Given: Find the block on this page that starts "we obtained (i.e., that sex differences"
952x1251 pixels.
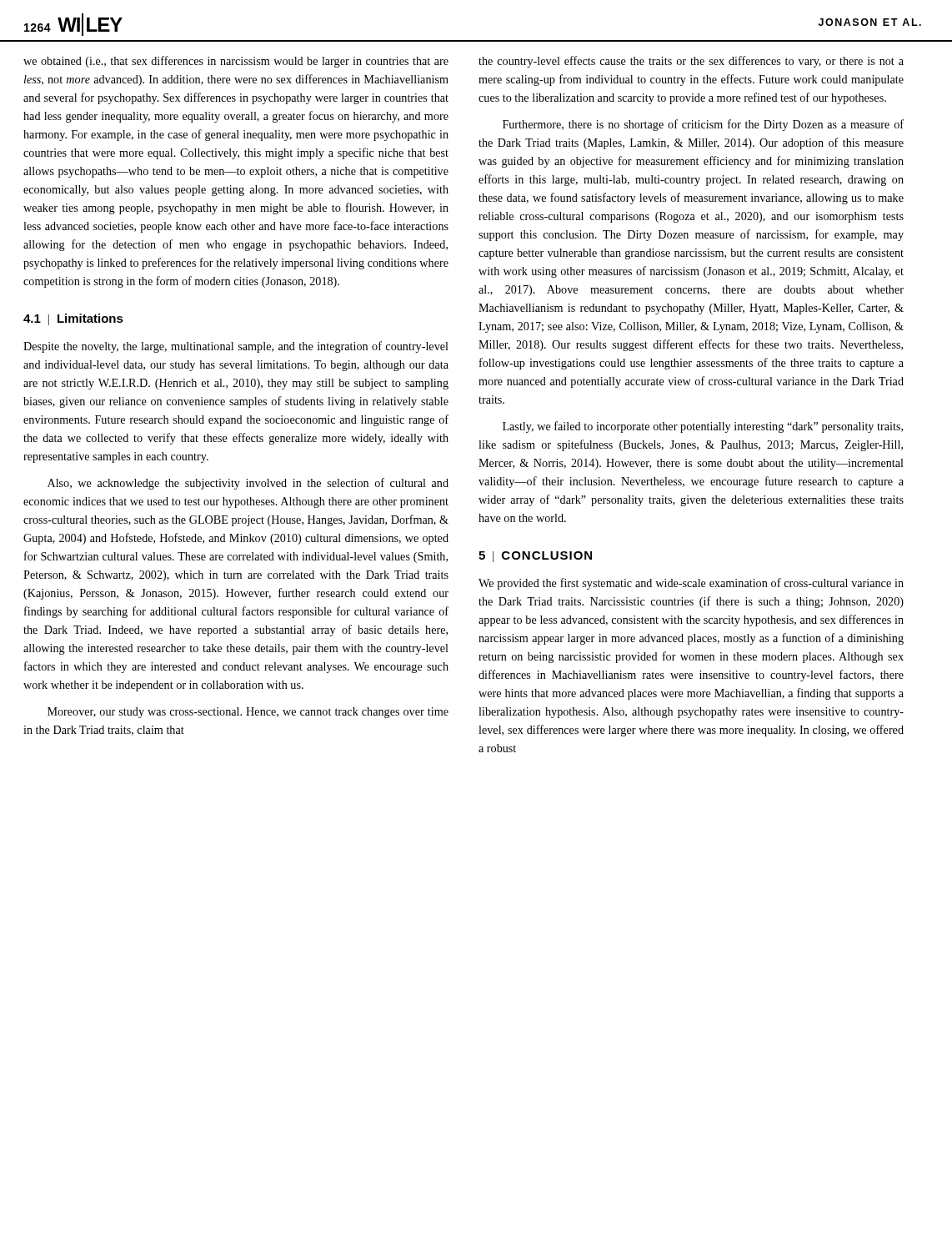Looking at the screenshot, I should [x=236, y=171].
